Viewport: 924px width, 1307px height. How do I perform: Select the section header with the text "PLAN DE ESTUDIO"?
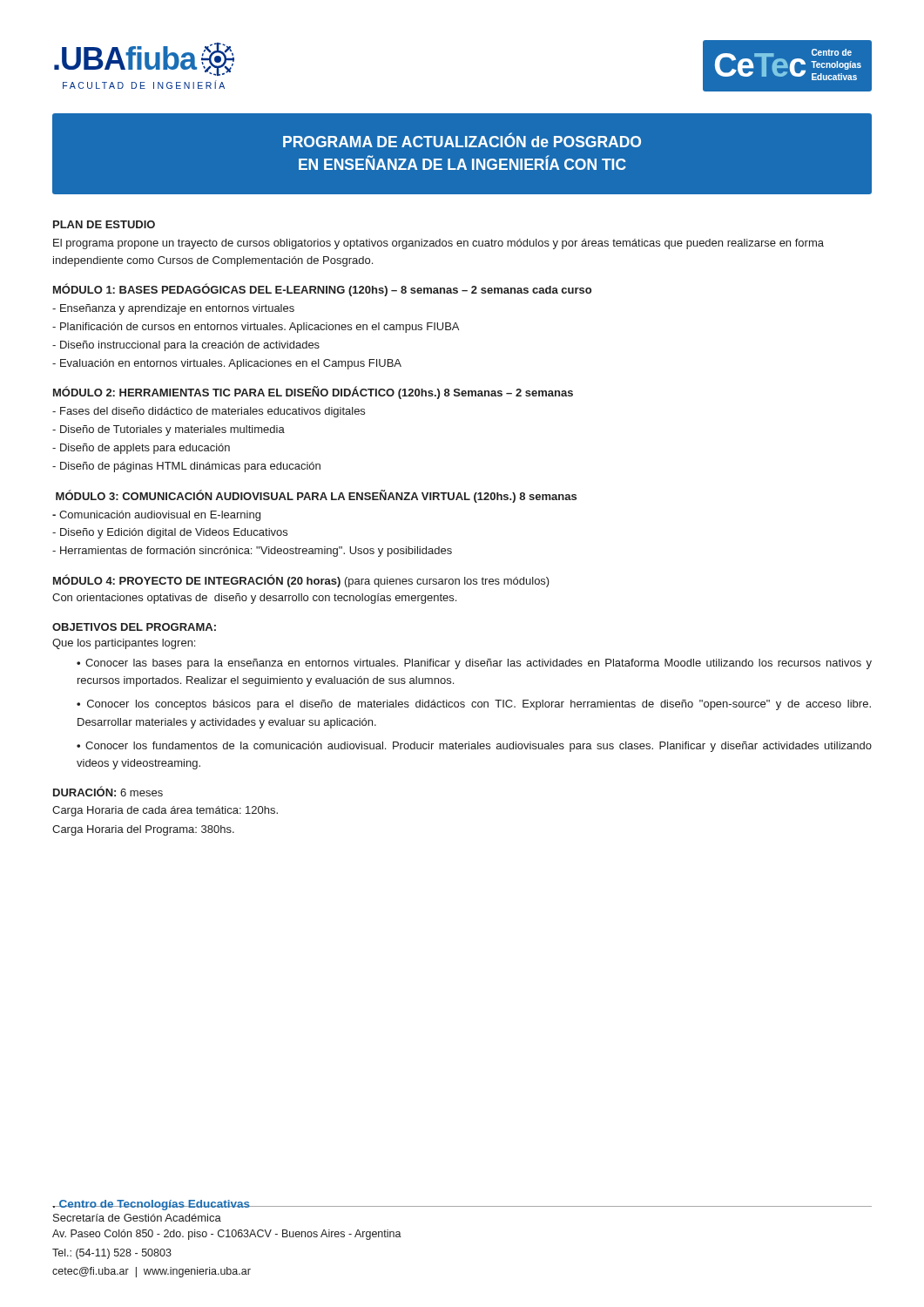coord(104,224)
